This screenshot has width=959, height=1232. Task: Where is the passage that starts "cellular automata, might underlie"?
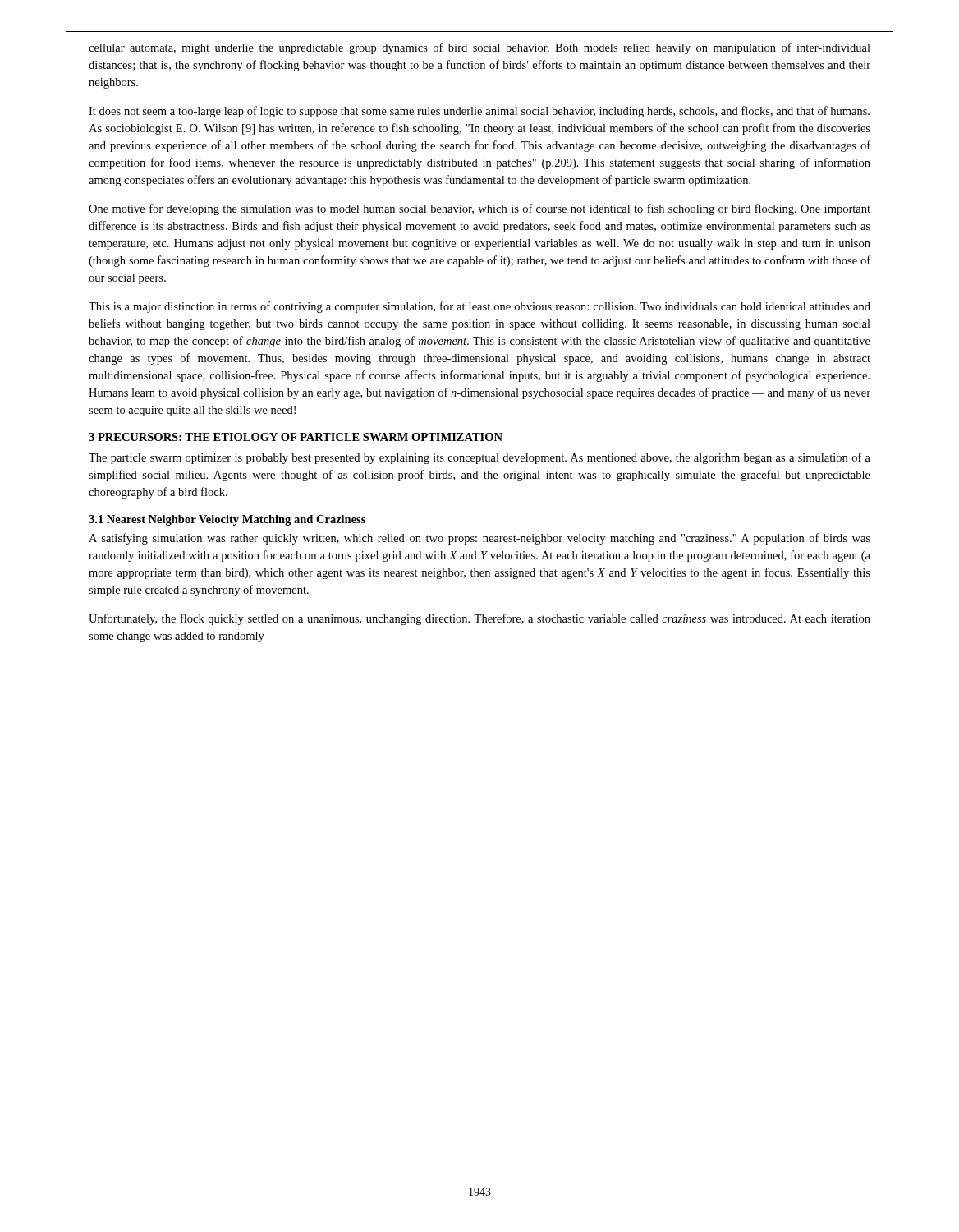480,65
